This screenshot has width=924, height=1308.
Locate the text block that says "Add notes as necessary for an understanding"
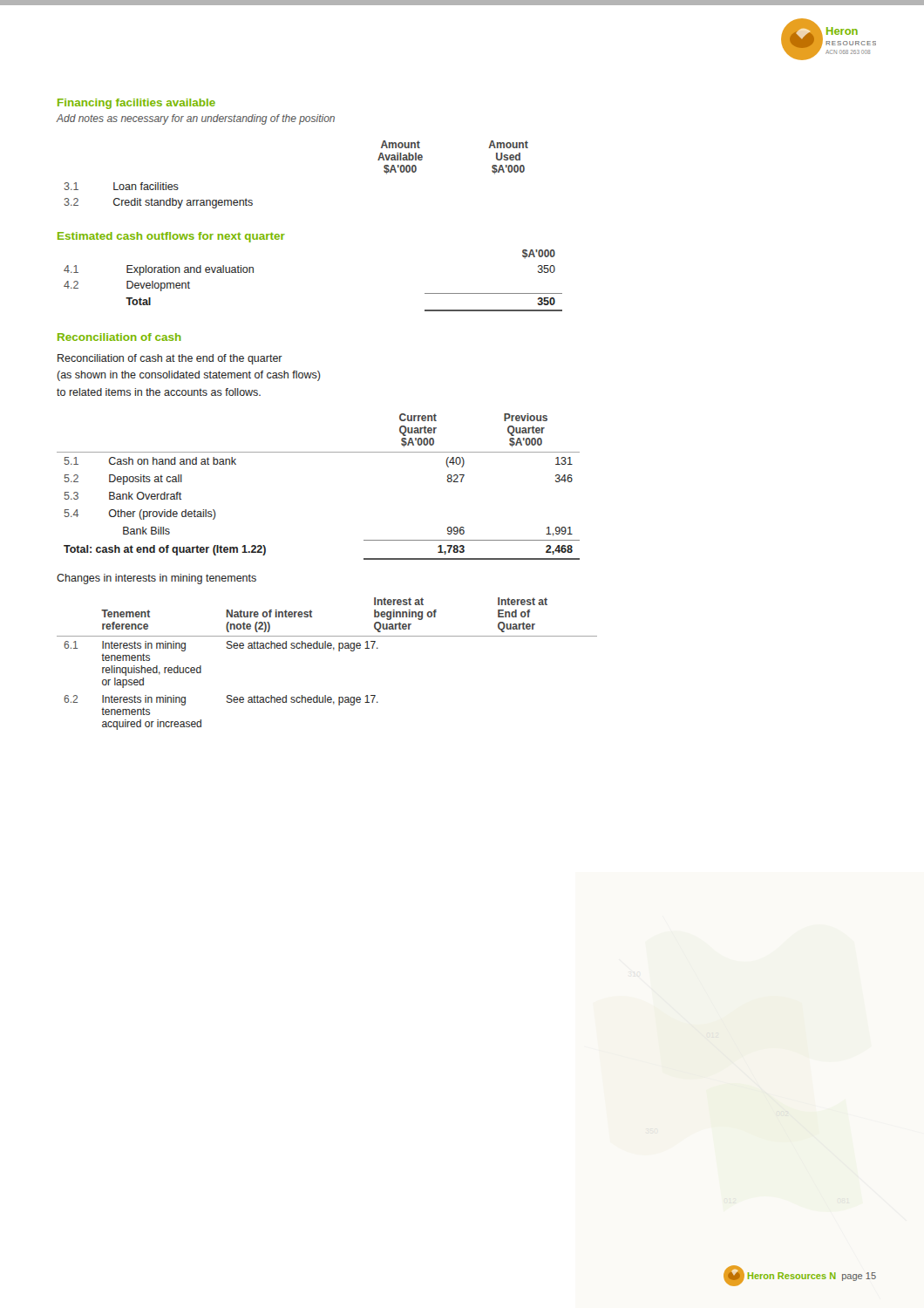pyautogui.click(x=196, y=119)
